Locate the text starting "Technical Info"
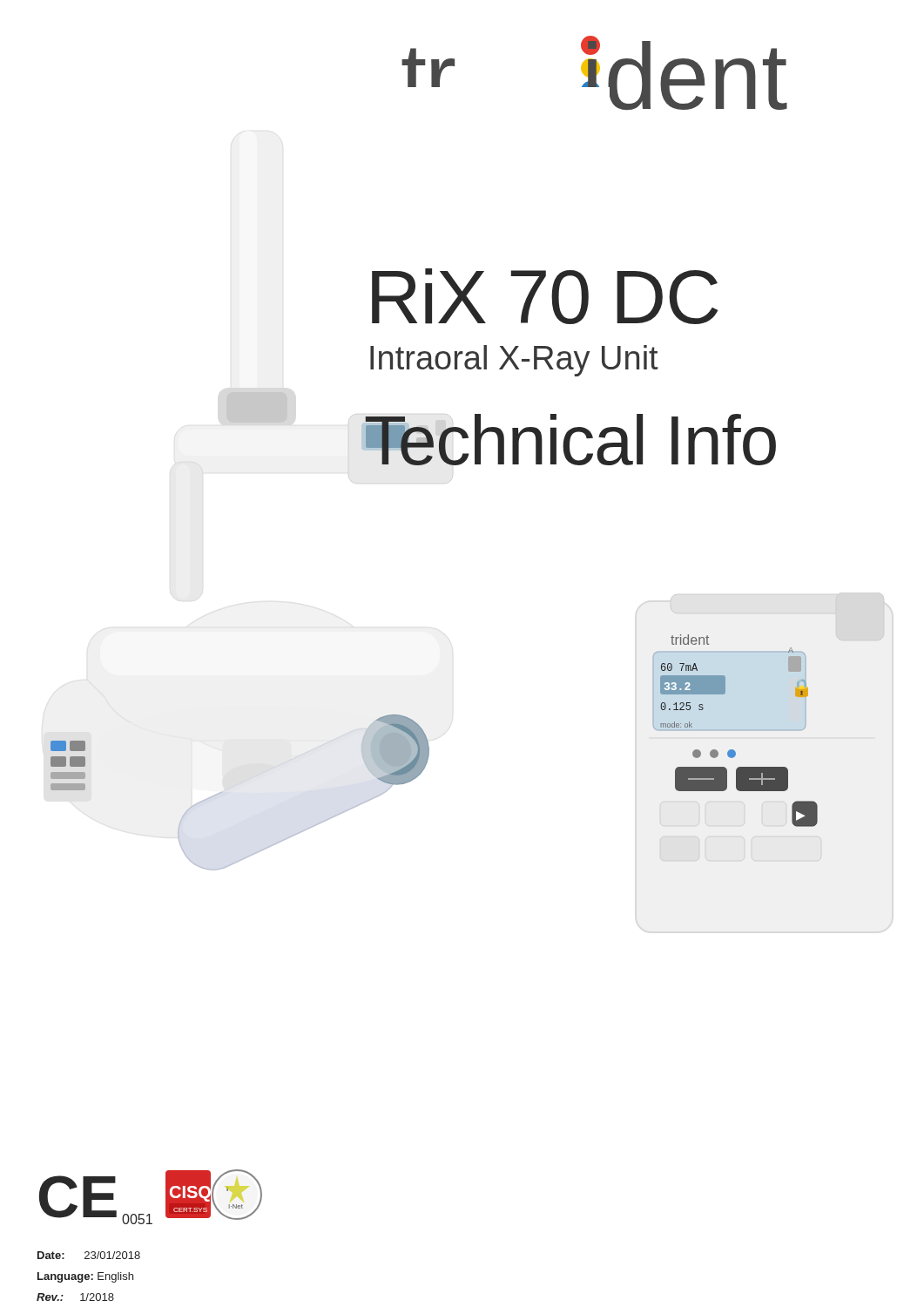Viewport: 924px width, 1307px height. coord(571,440)
